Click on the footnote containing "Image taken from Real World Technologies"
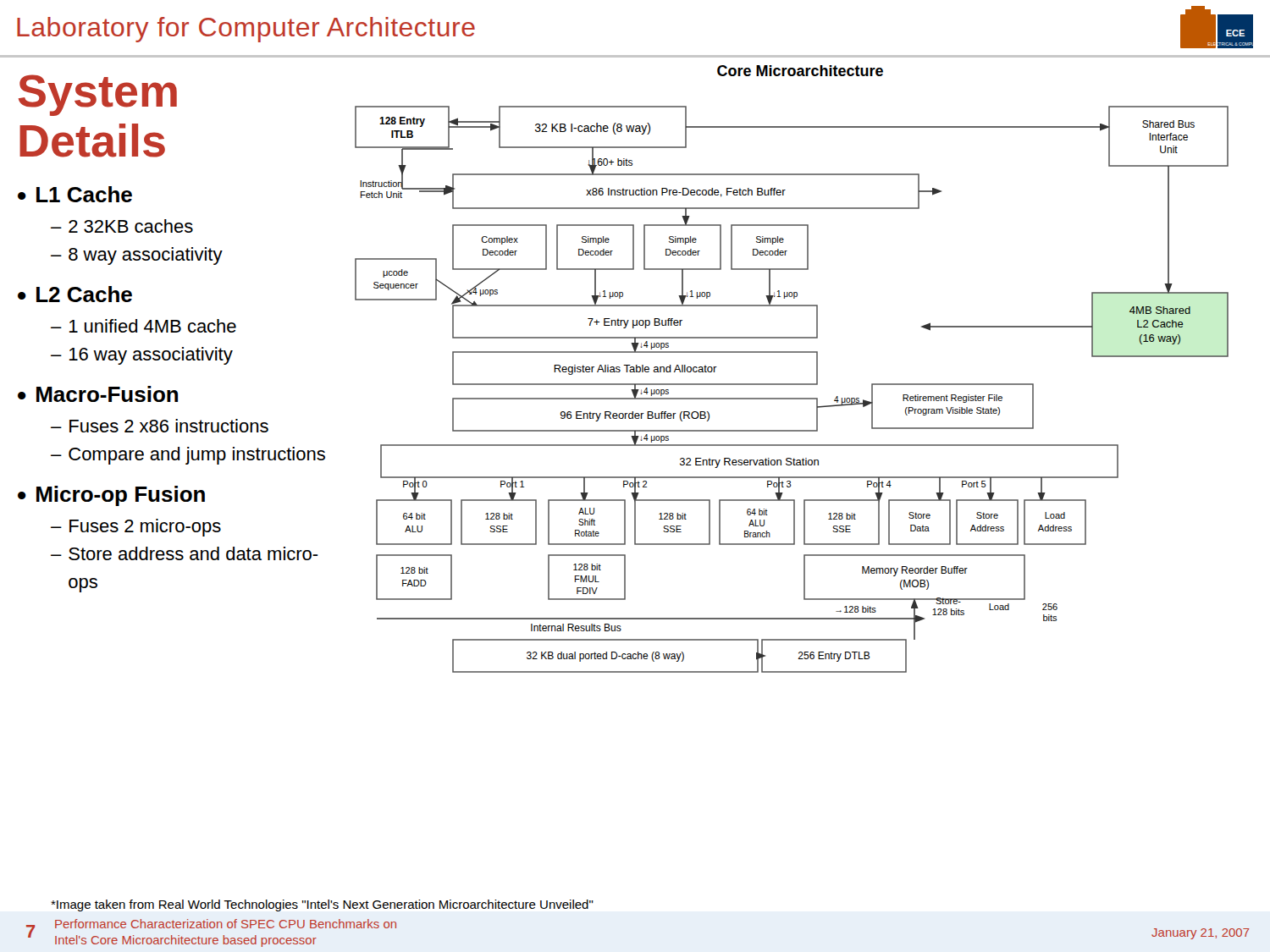Screen dimensions: 952x1270 (322, 904)
